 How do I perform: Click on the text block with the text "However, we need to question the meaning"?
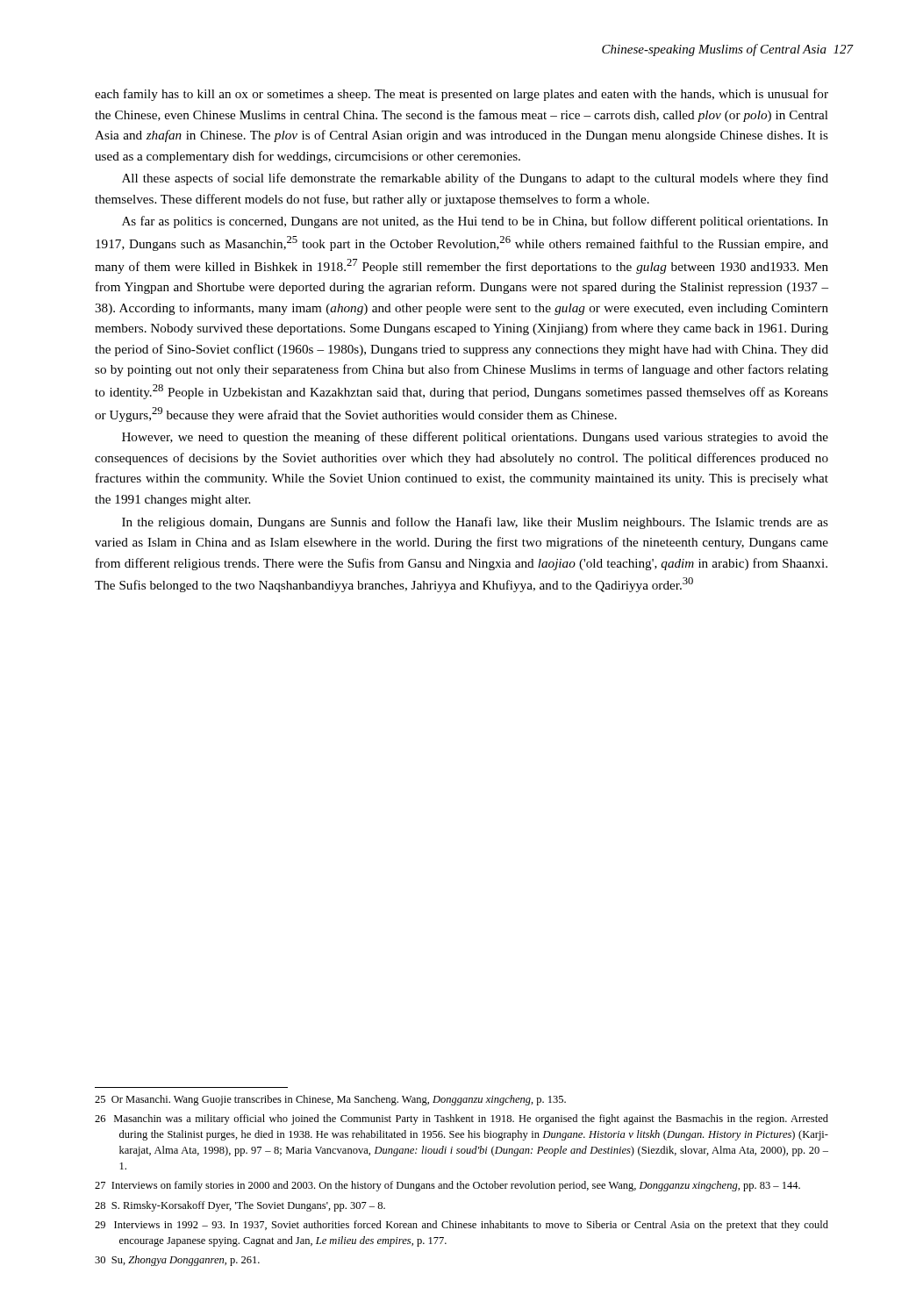tap(462, 468)
